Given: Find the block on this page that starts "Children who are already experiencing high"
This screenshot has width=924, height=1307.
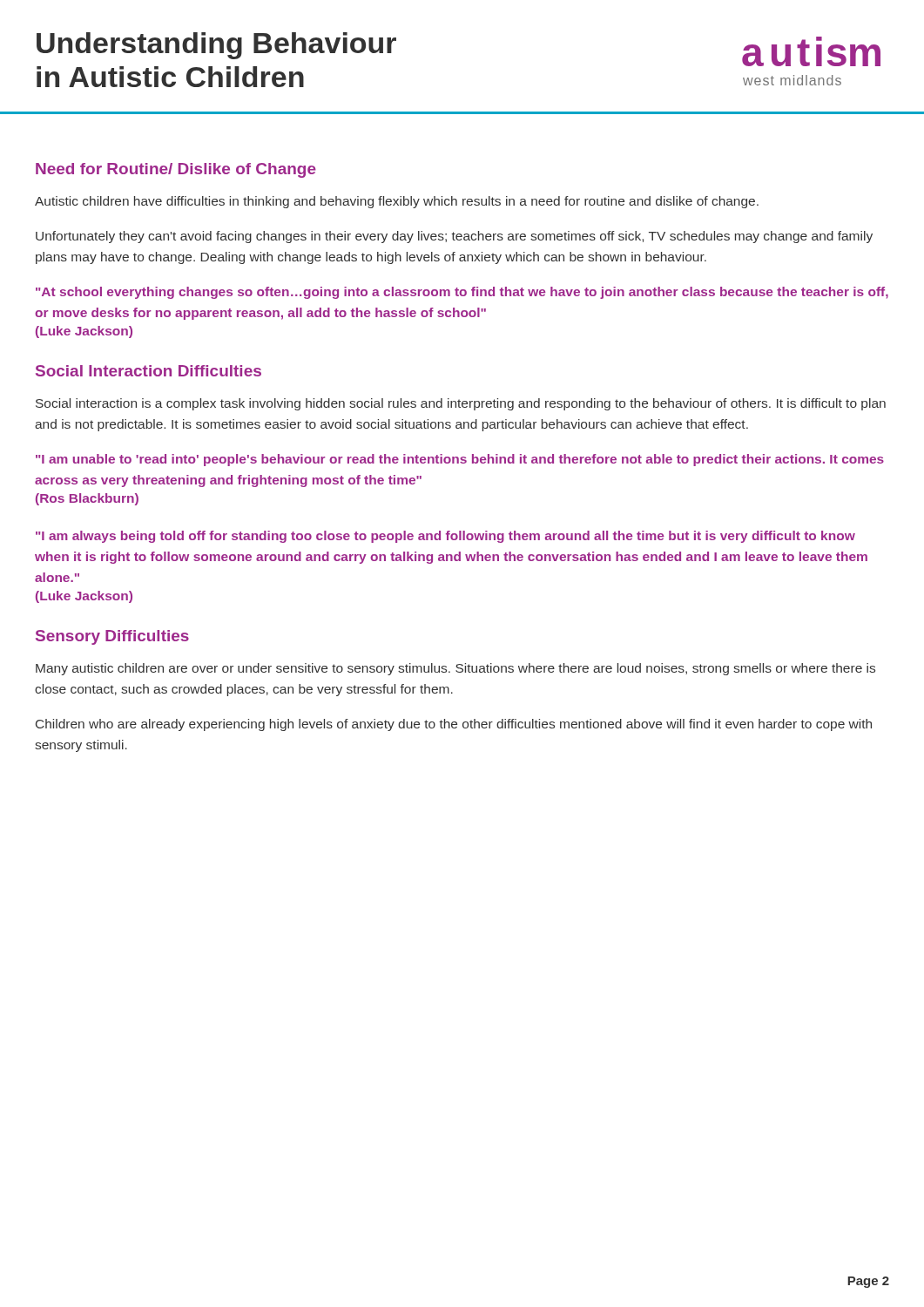Looking at the screenshot, I should (x=454, y=734).
